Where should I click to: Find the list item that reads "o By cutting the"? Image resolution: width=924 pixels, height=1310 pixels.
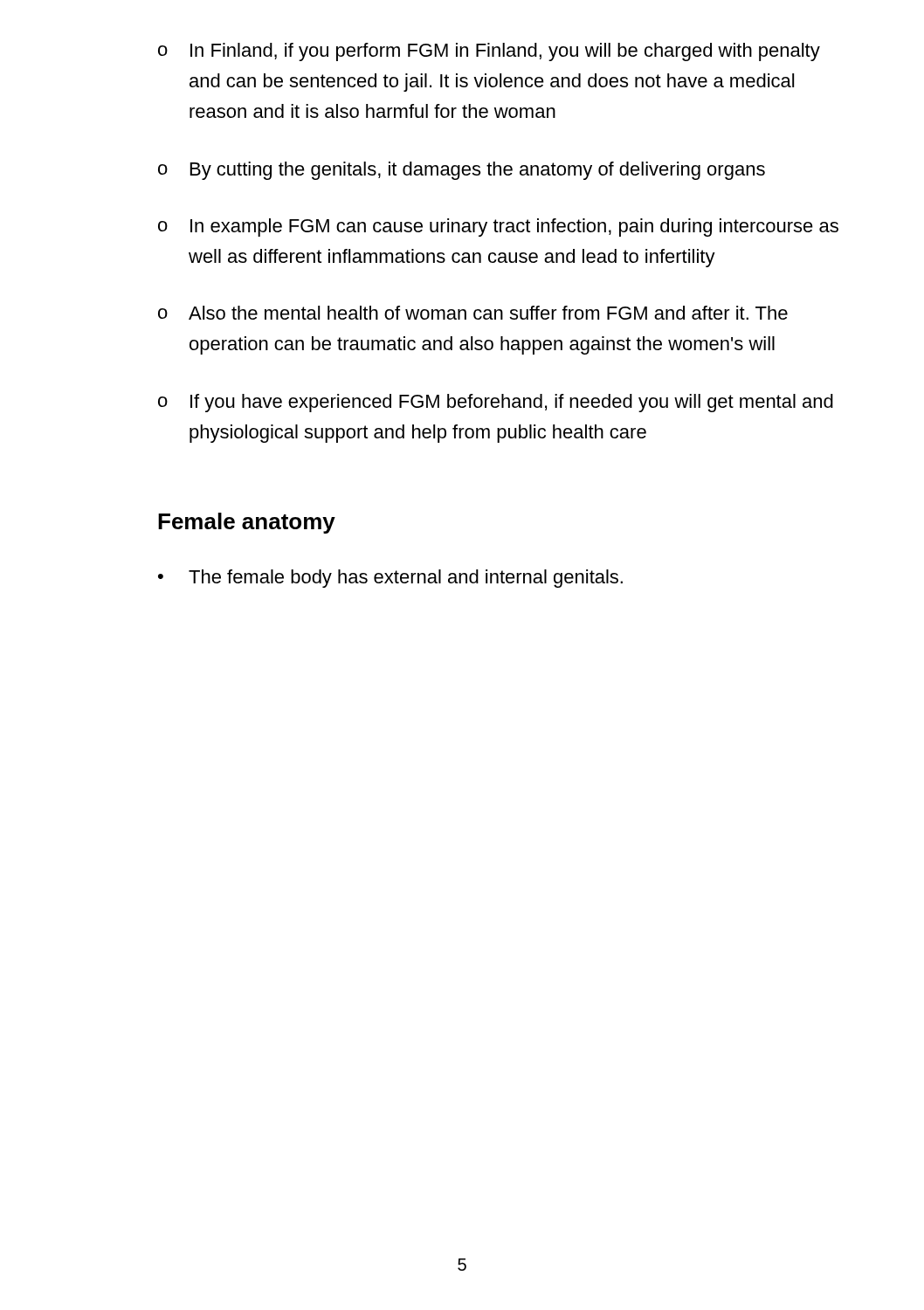click(506, 169)
